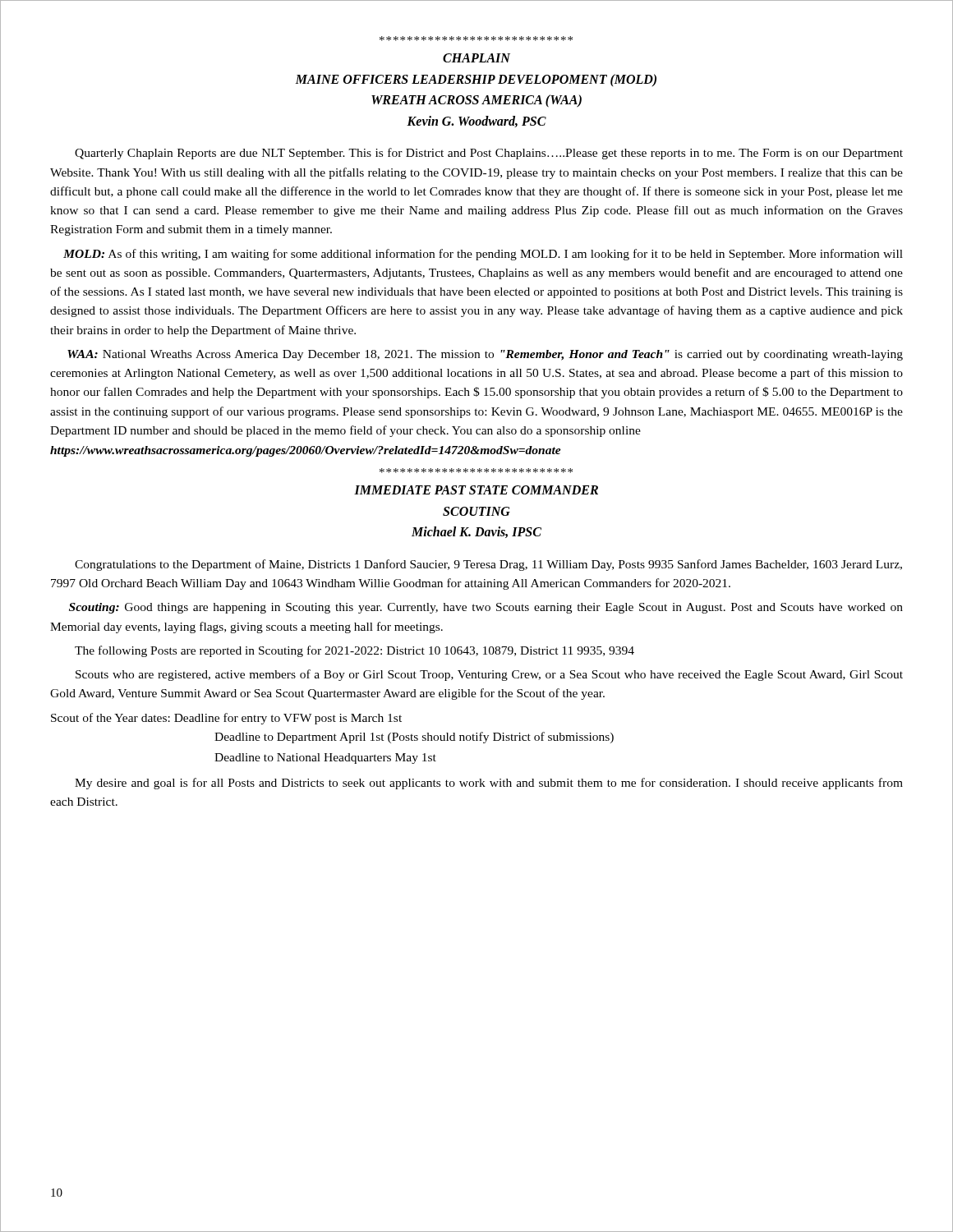Viewport: 953px width, 1232px height.
Task: Point to the region starting "WAA: National Wreaths Across America Day"
Action: coord(476,392)
